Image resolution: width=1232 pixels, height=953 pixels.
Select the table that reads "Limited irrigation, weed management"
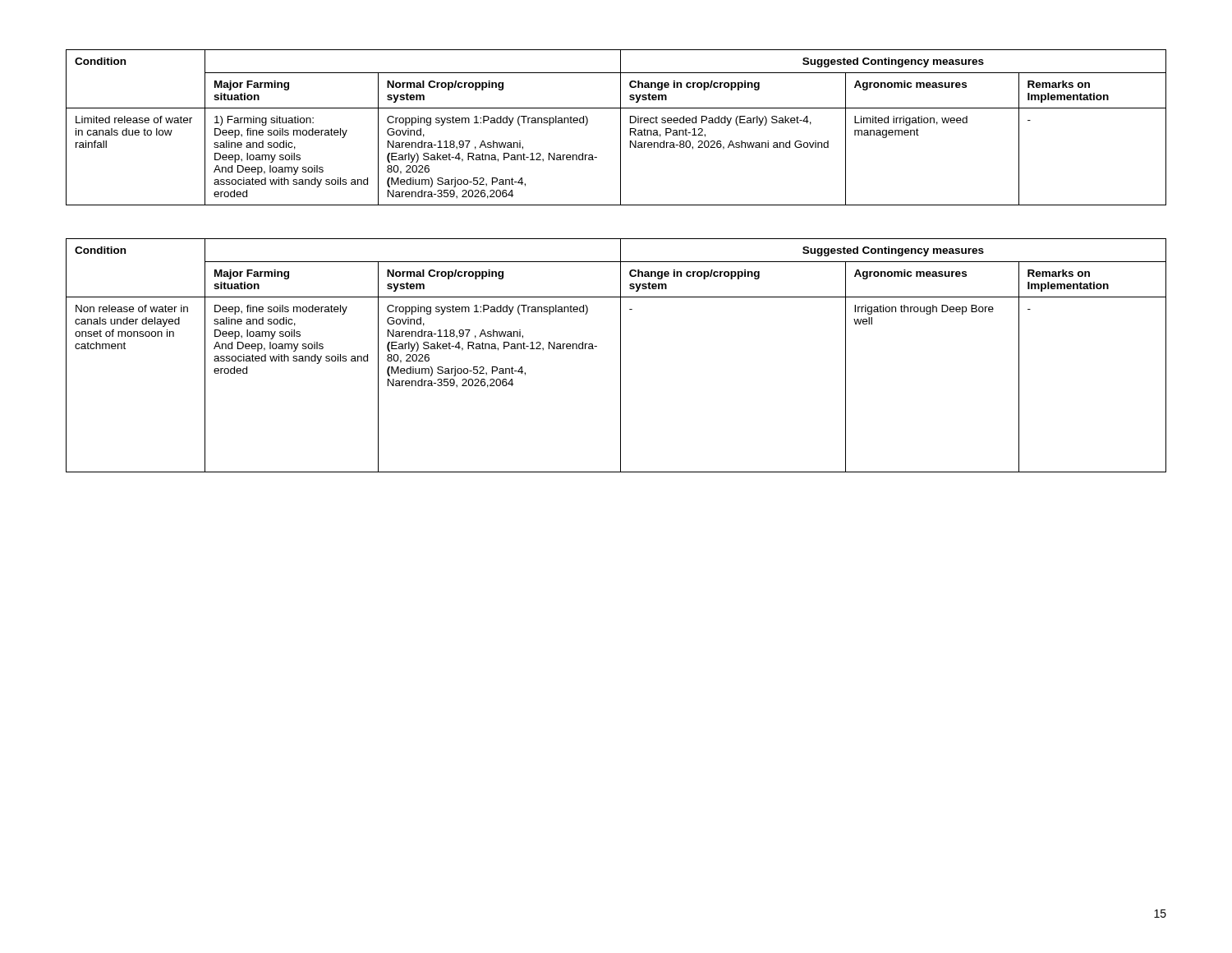(x=616, y=127)
